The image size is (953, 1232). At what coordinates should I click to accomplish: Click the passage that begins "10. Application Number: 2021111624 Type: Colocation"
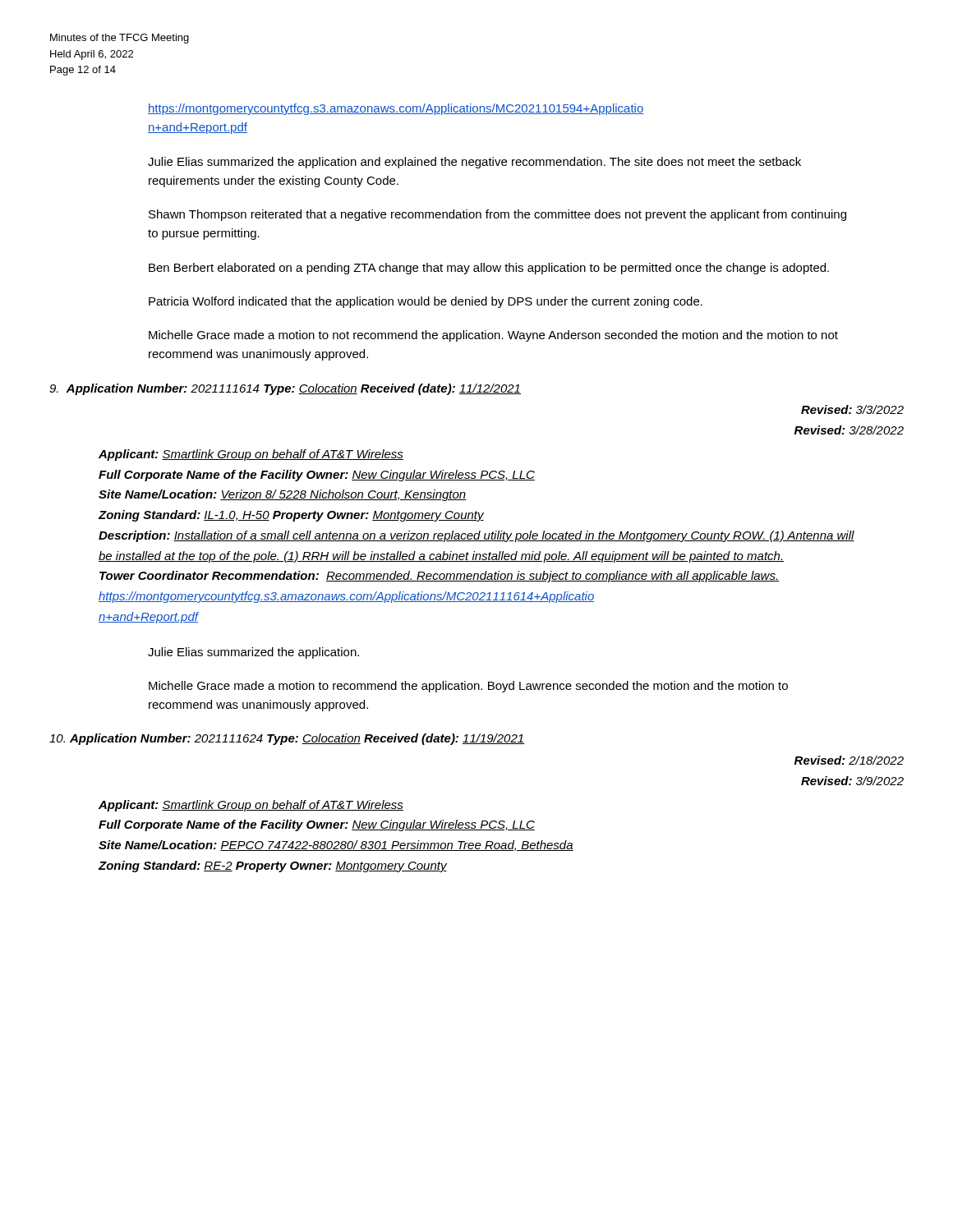click(287, 738)
